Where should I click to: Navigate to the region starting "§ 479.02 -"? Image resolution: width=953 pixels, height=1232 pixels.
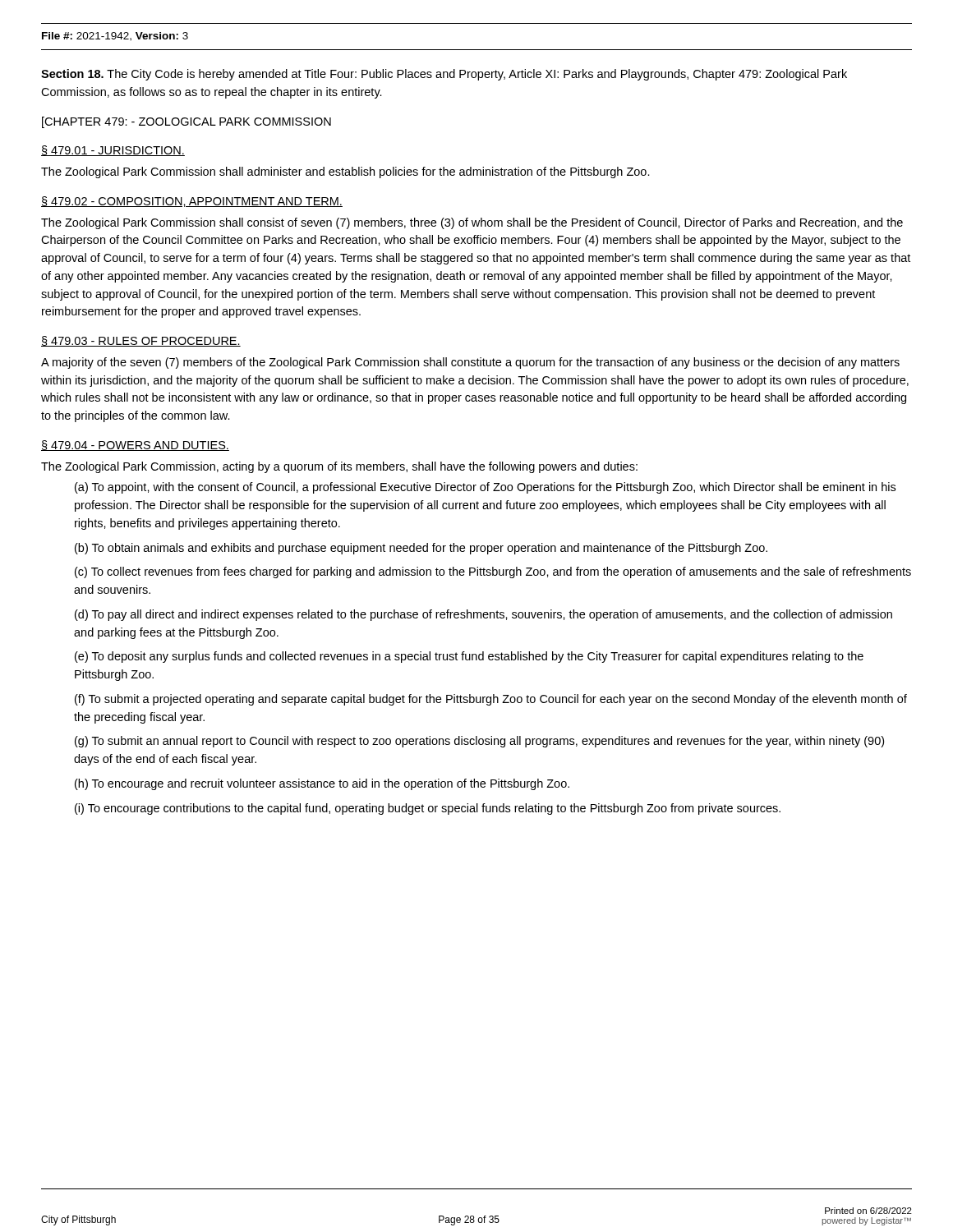tap(192, 201)
